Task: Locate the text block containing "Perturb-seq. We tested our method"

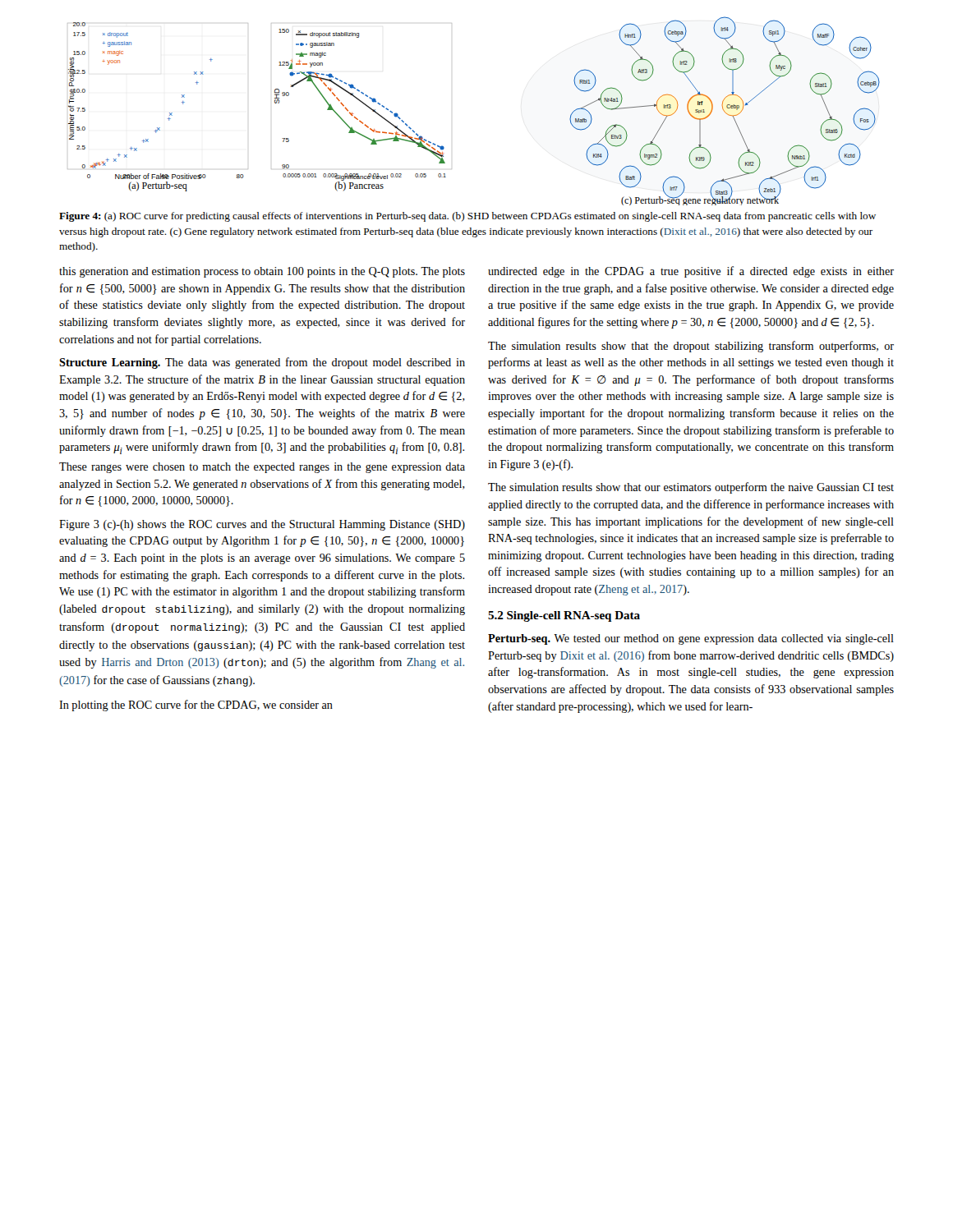Action: (x=691, y=672)
